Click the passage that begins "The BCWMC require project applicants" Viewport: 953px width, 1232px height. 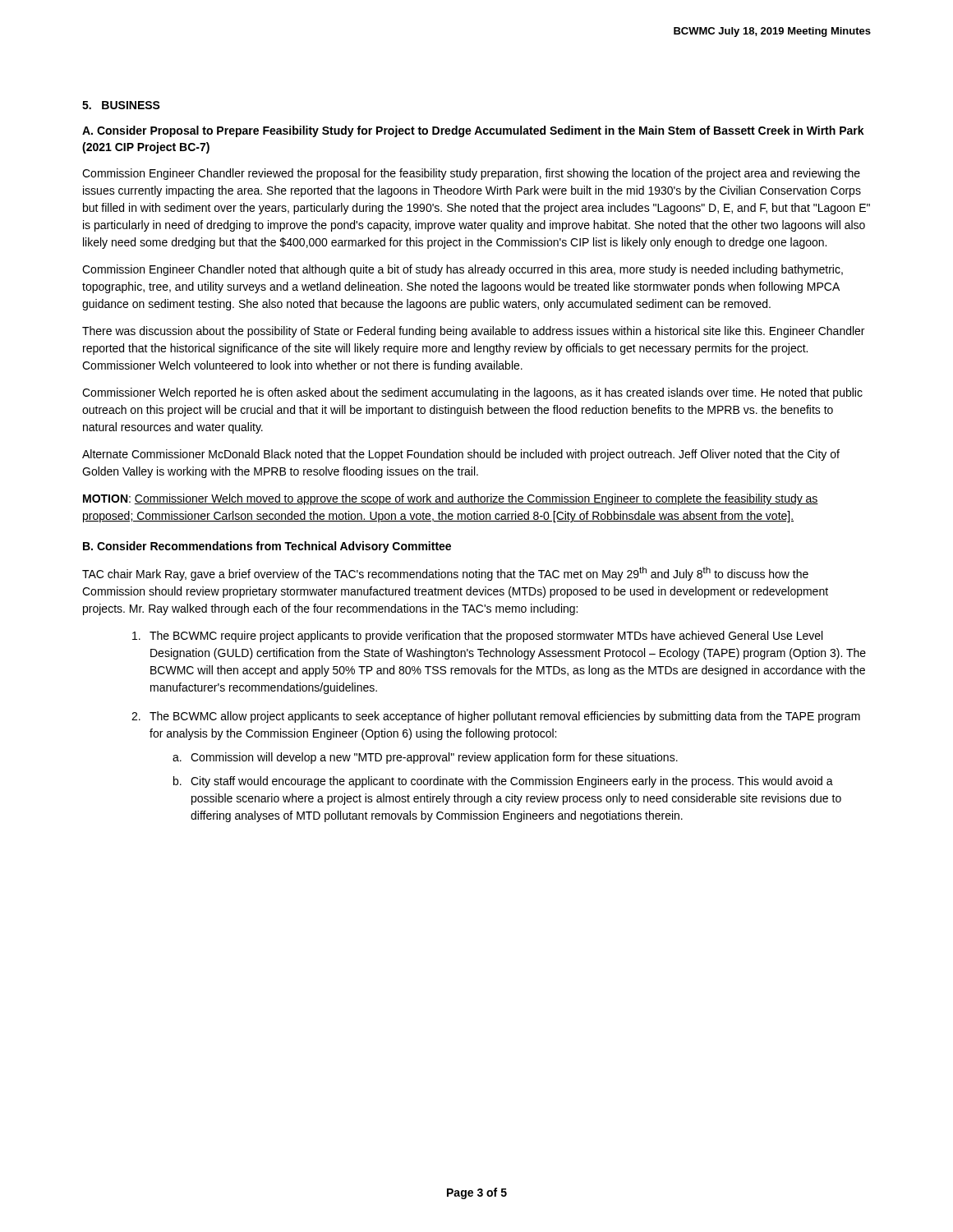coord(501,662)
